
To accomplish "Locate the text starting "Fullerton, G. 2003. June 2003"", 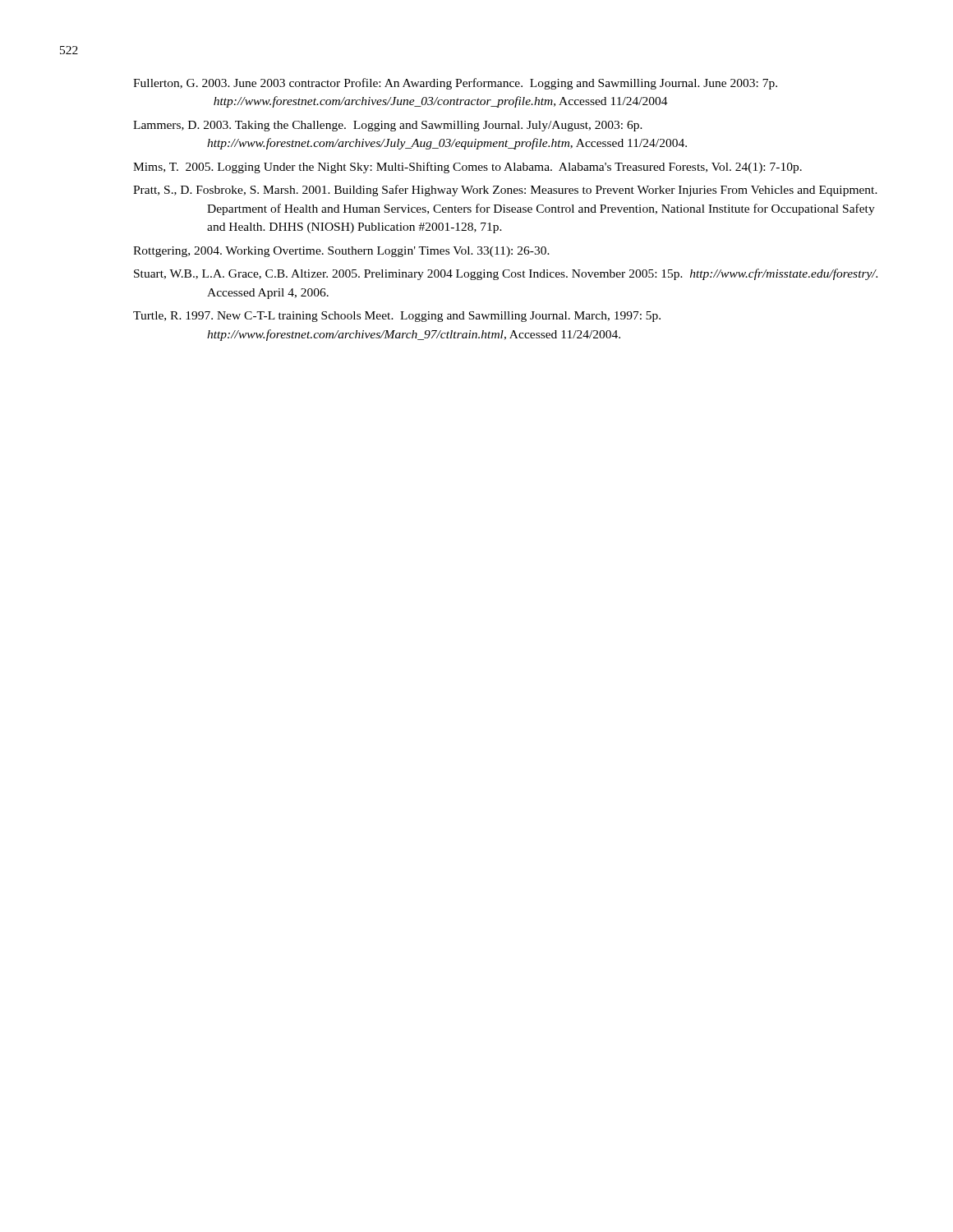I will pyautogui.click(x=456, y=92).
